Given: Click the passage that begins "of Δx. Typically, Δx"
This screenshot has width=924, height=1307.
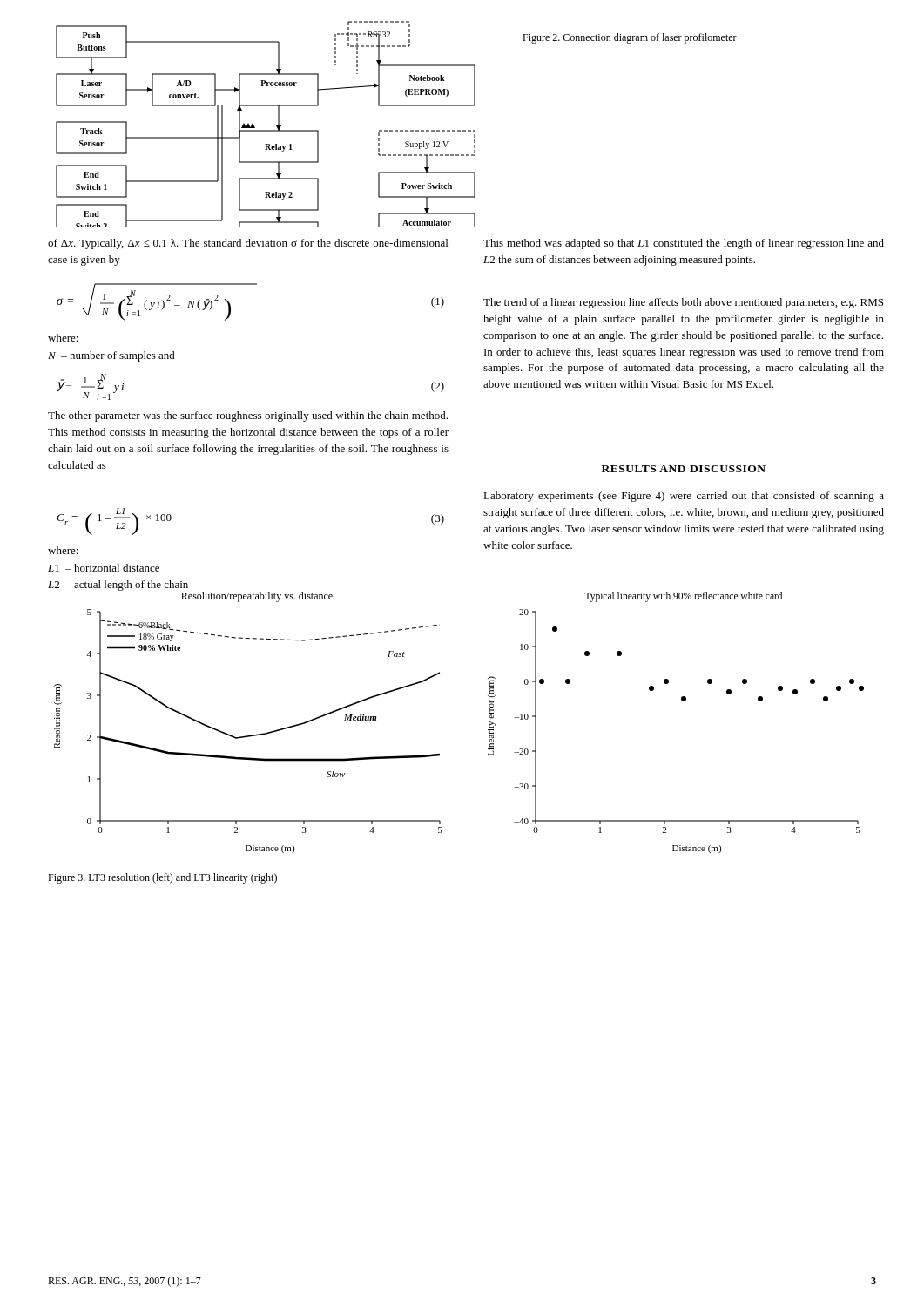Looking at the screenshot, I should (248, 251).
